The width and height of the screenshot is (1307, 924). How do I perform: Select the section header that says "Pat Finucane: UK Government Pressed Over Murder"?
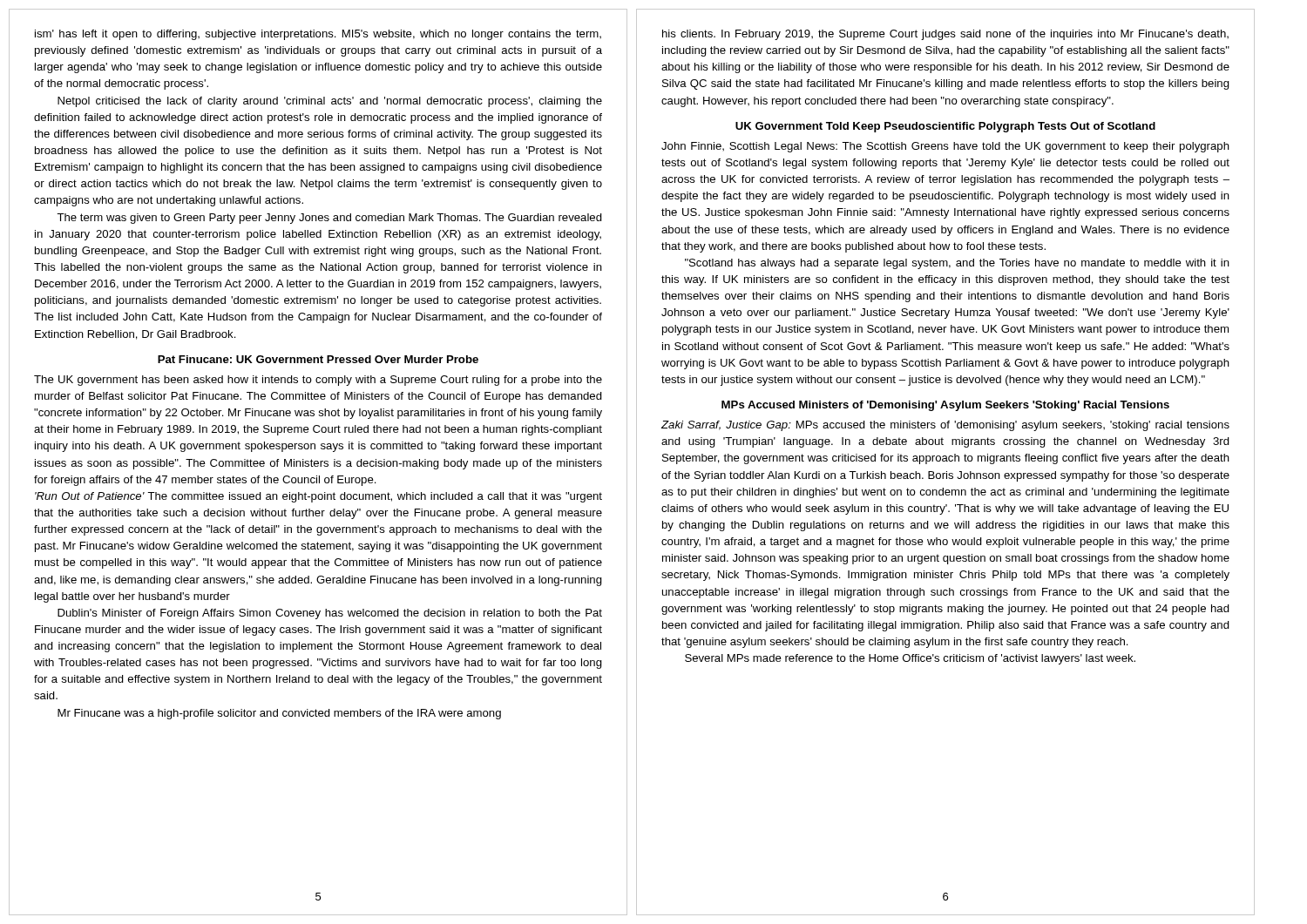(318, 359)
